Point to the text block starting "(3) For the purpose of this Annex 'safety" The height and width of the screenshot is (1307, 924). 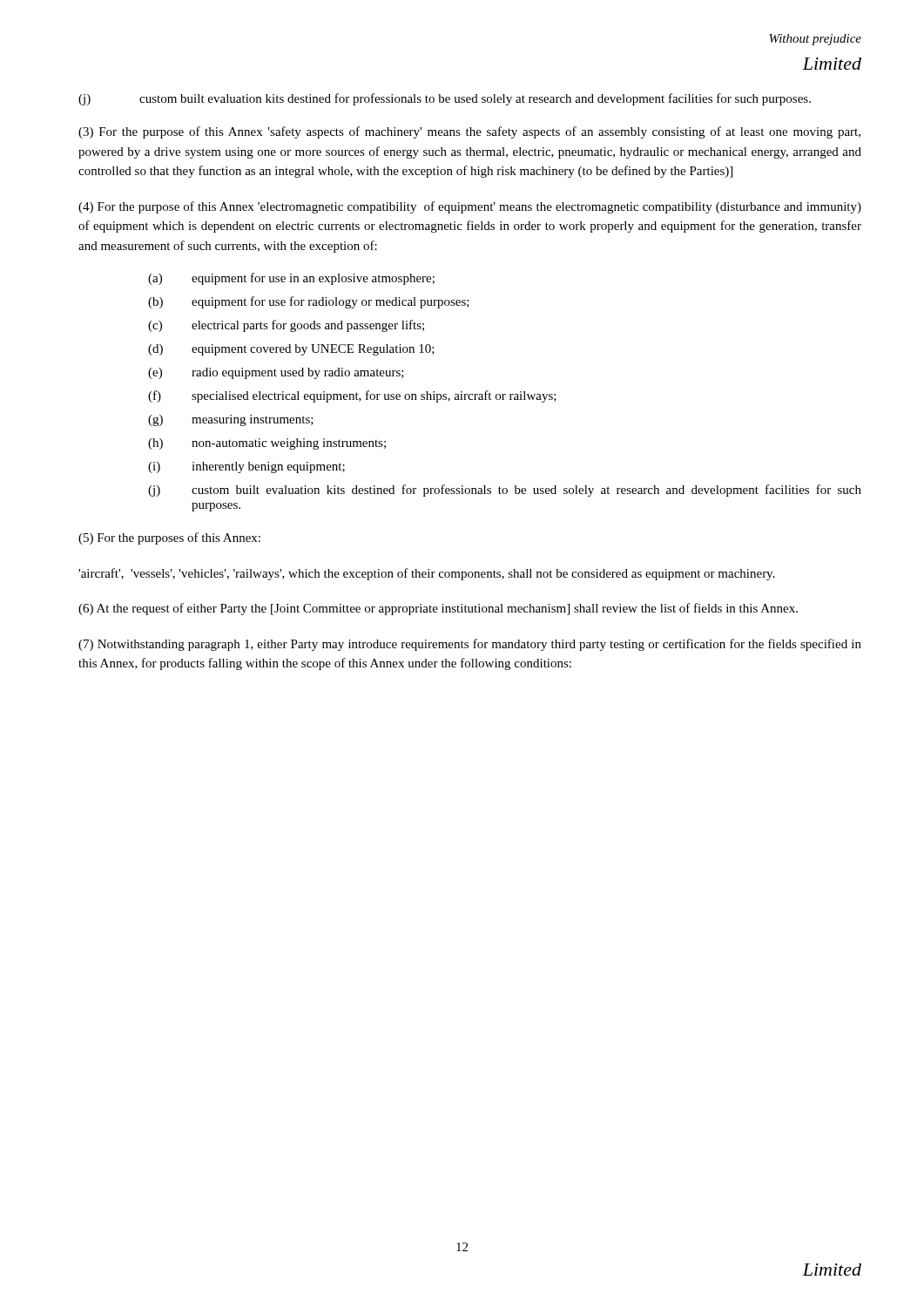pos(470,151)
